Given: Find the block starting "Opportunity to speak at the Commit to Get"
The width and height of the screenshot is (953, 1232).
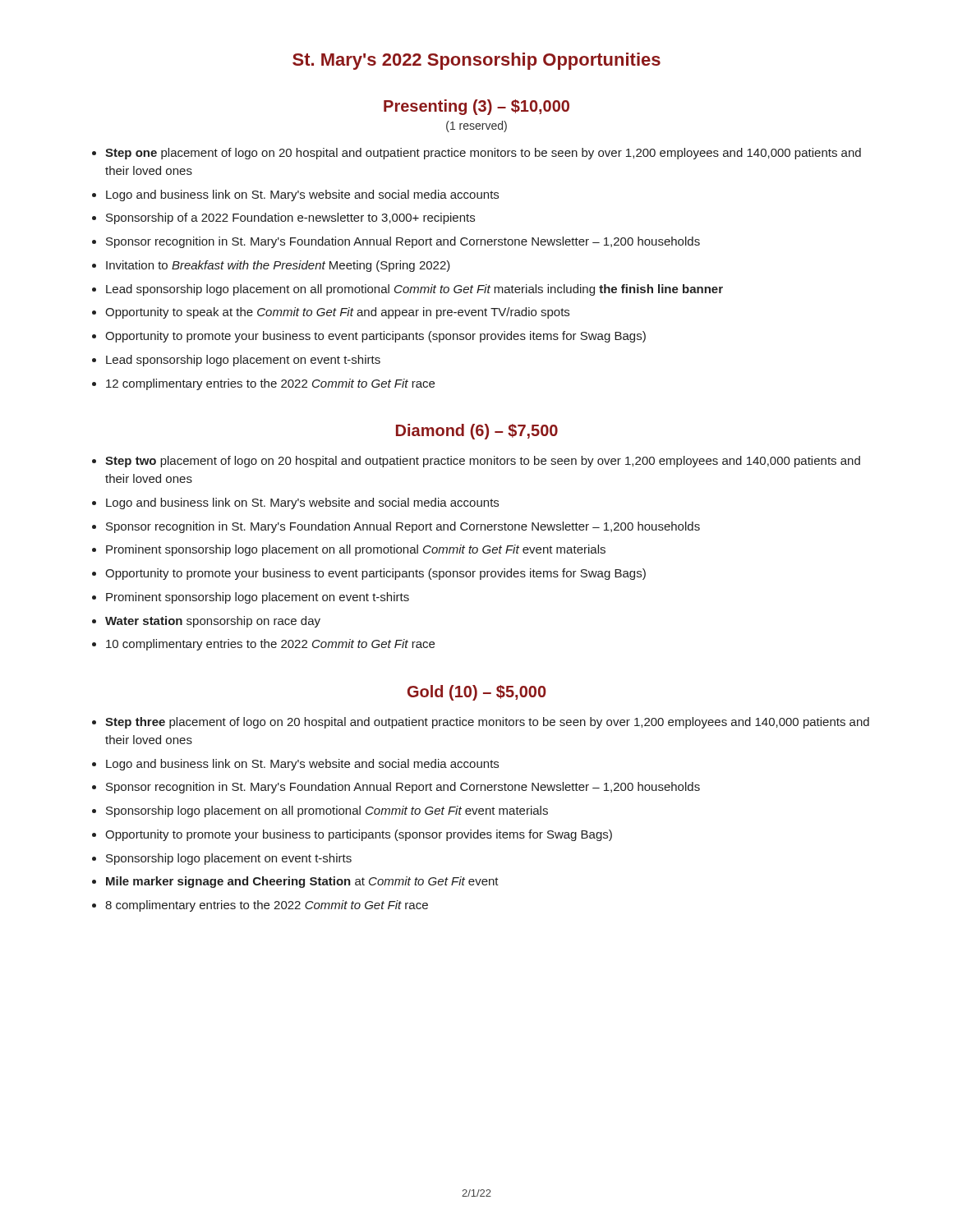Looking at the screenshot, I should coord(338,312).
